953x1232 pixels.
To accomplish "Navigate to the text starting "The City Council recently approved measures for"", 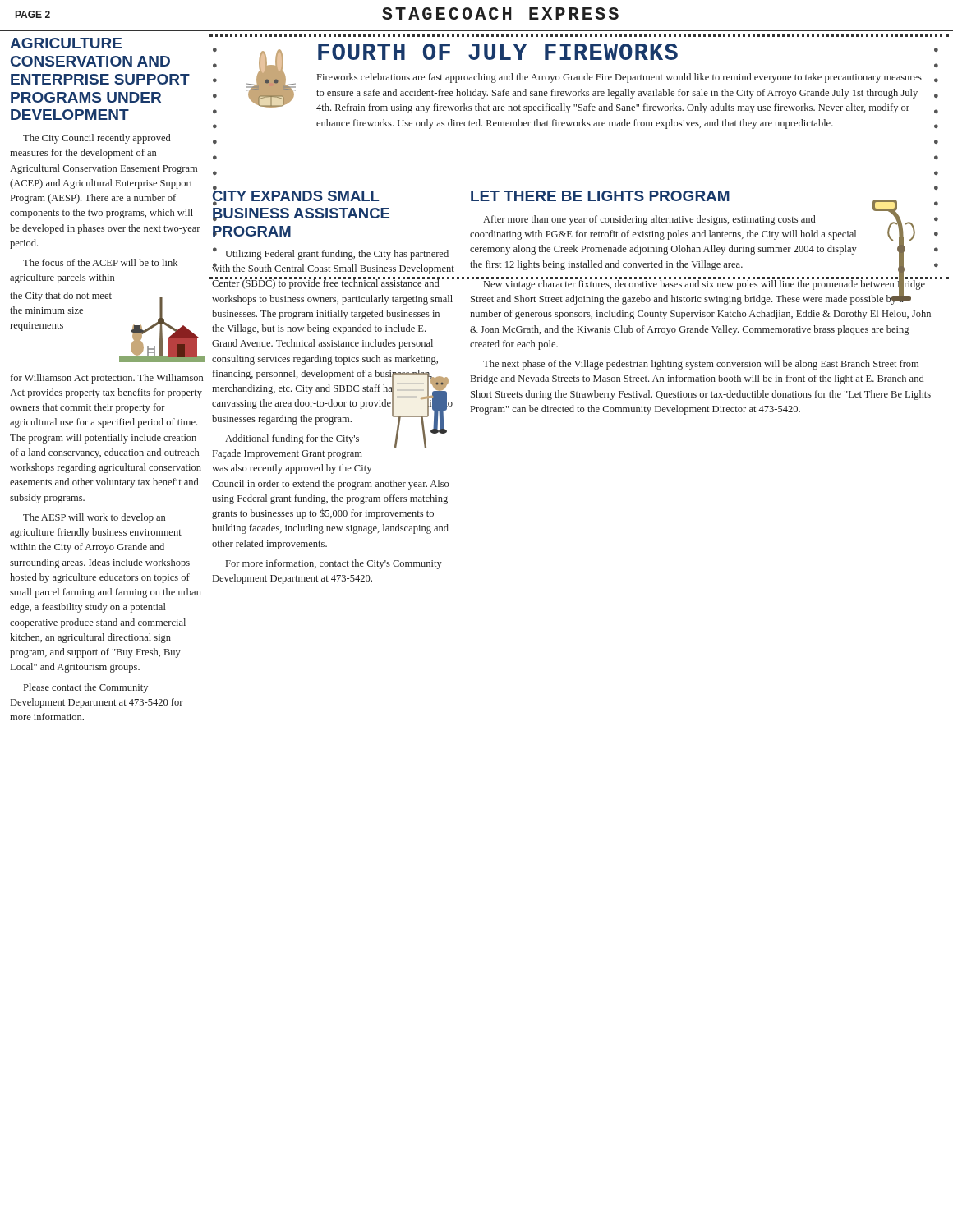I will (108, 208).
